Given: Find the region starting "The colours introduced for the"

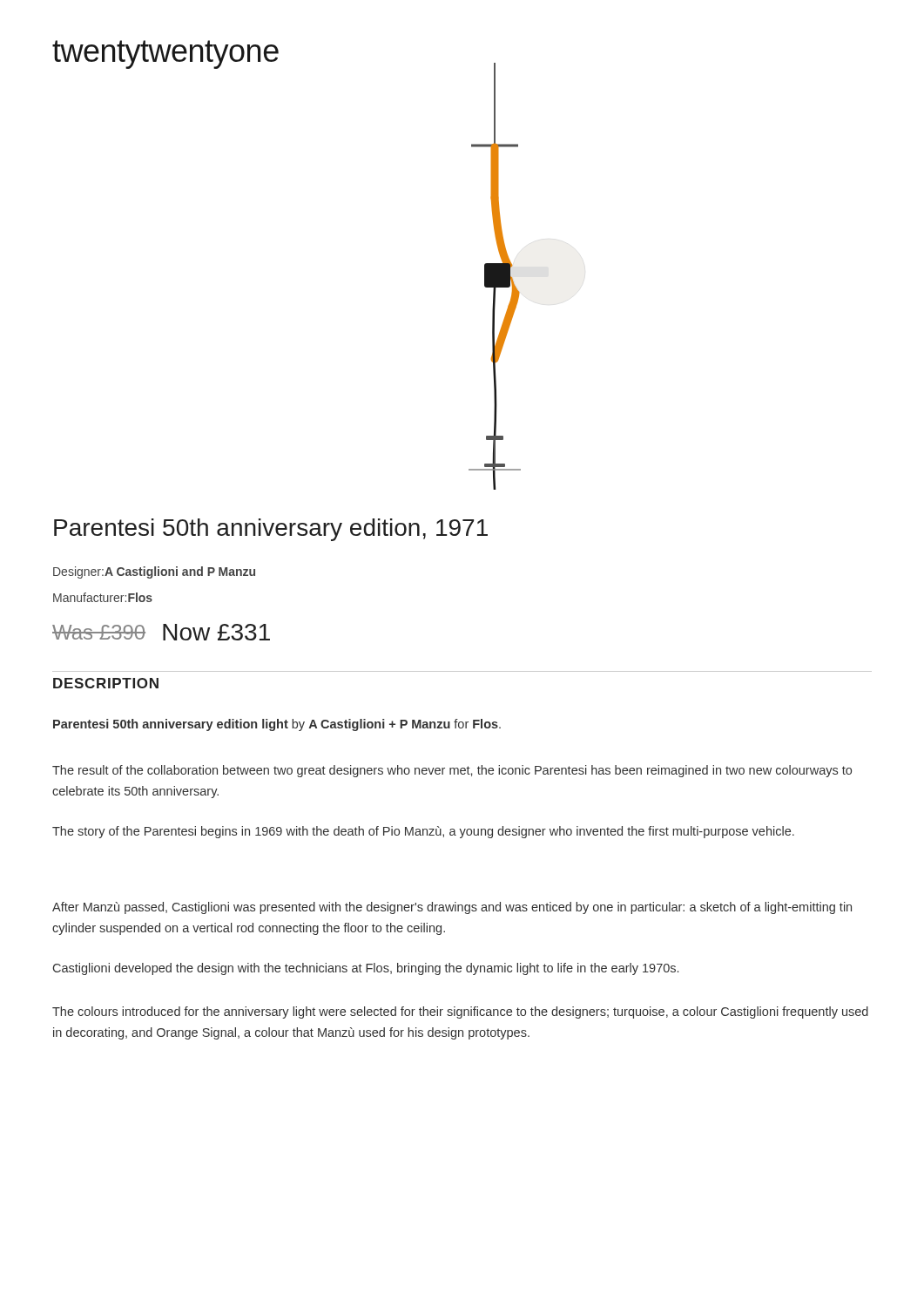Looking at the screenshot, I should [x=460, y=1022].
